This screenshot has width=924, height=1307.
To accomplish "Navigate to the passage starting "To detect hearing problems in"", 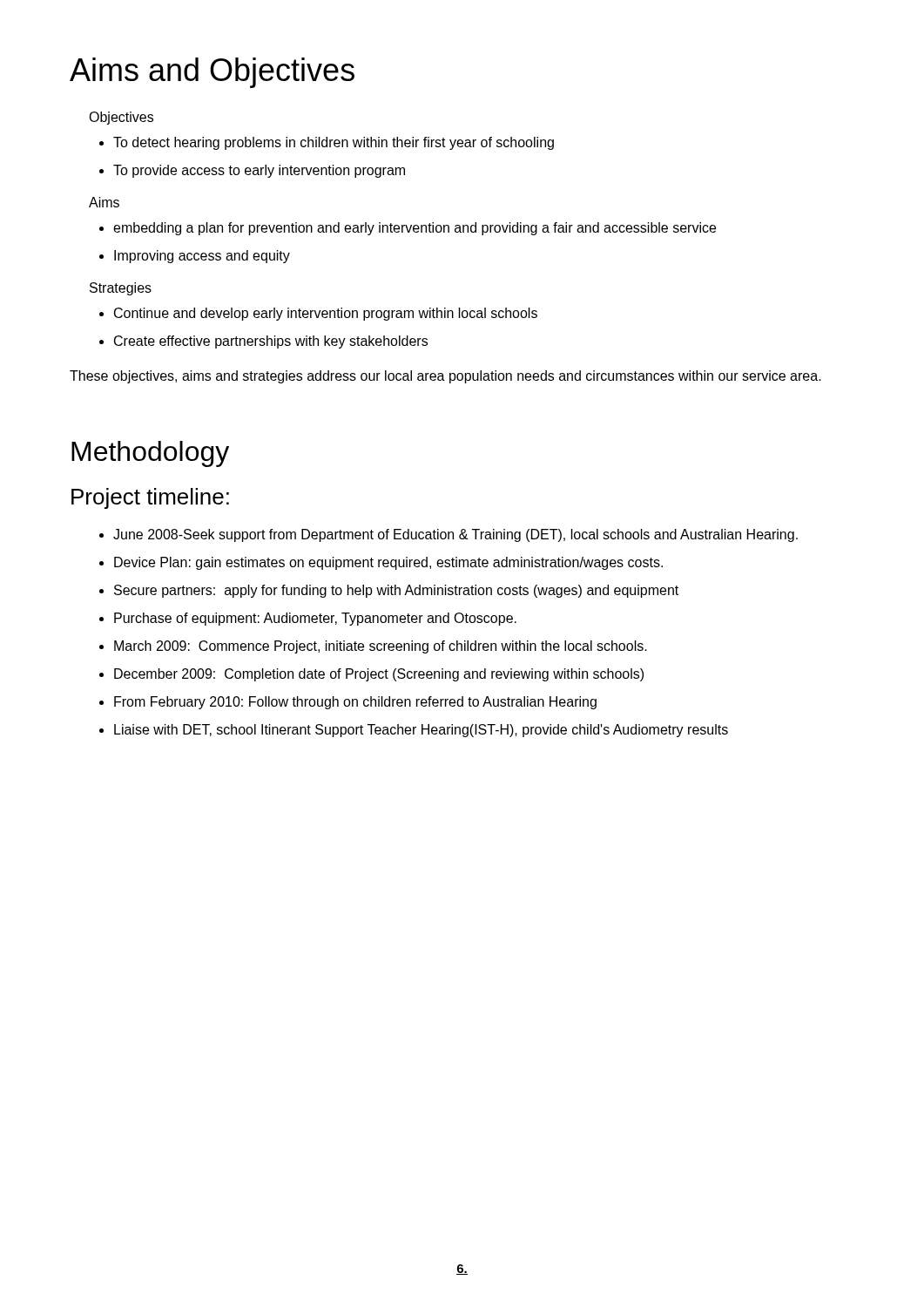I will click(x=334, y=142).
